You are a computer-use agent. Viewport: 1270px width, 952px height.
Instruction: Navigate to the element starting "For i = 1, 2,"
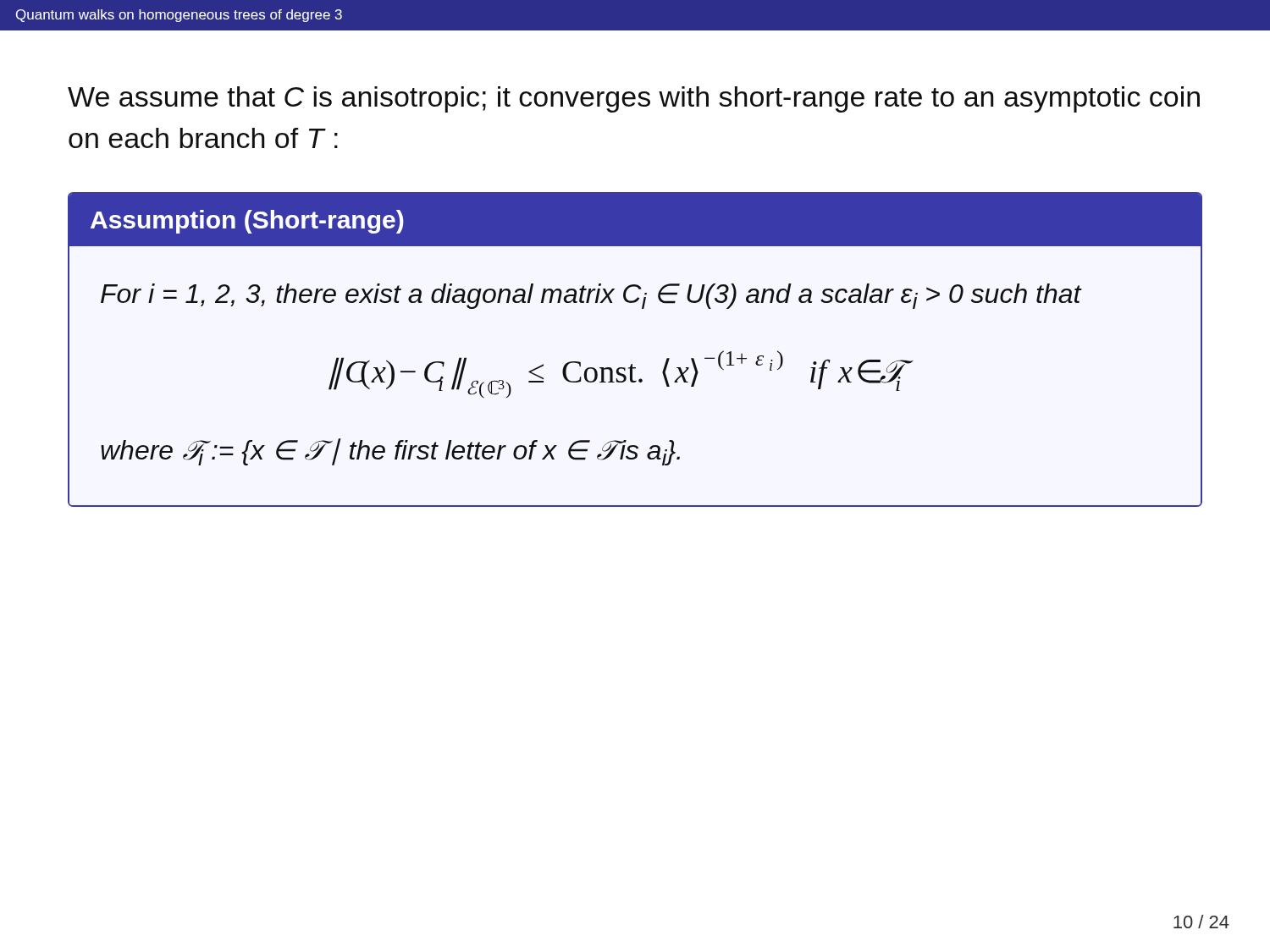coord(590,296)
